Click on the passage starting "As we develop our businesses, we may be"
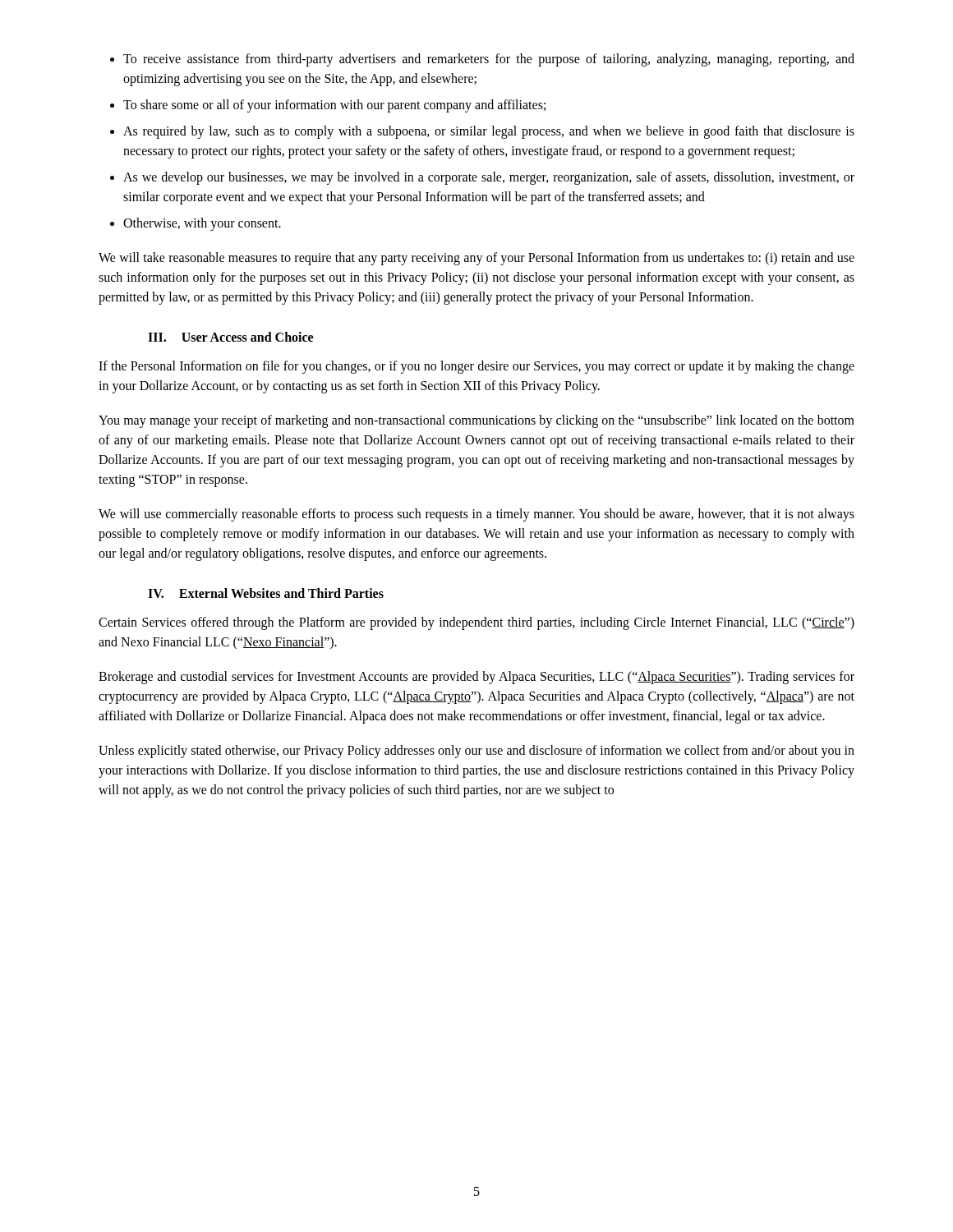 [489, 187]
